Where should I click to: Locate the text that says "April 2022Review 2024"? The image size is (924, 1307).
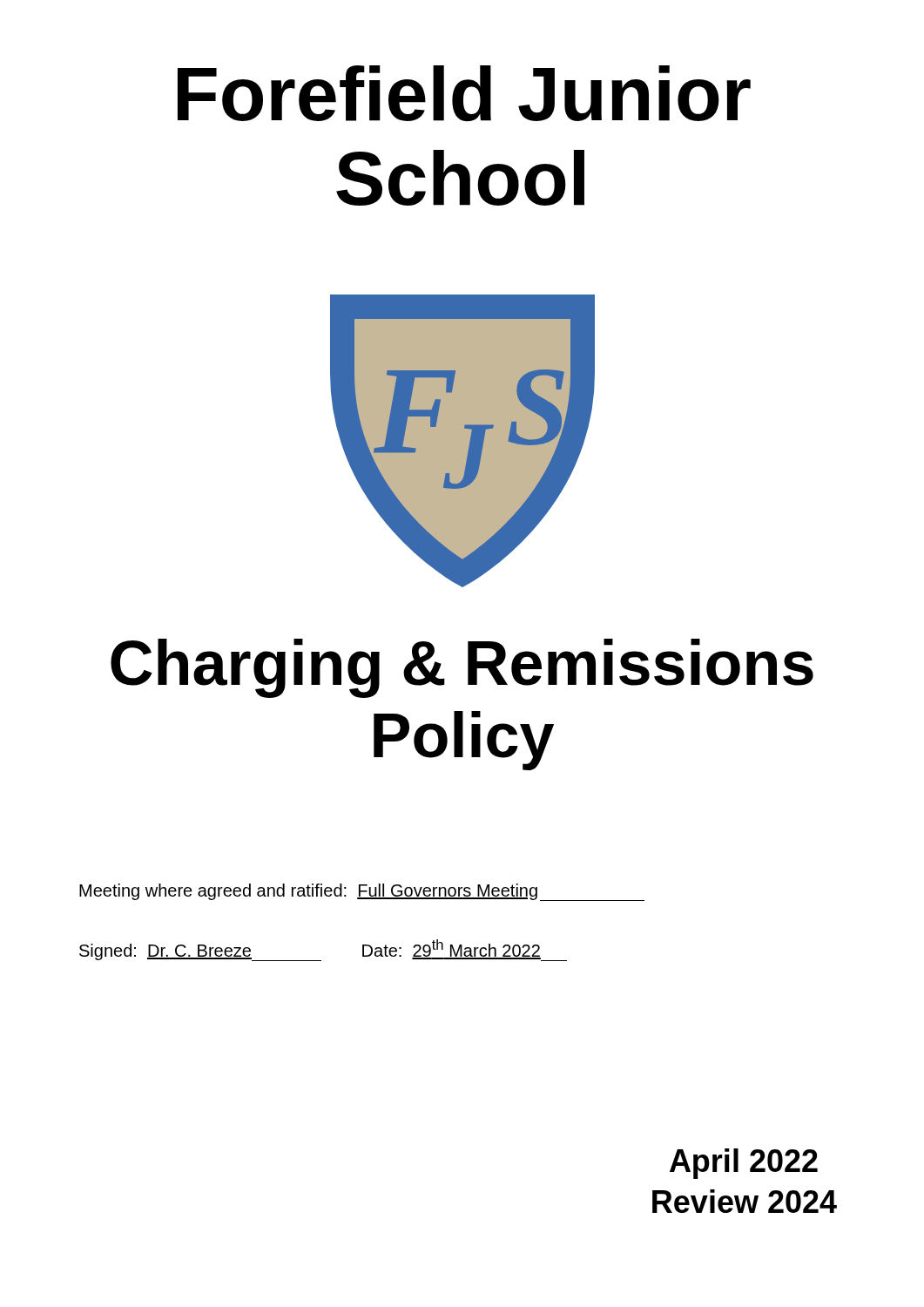744,1181
